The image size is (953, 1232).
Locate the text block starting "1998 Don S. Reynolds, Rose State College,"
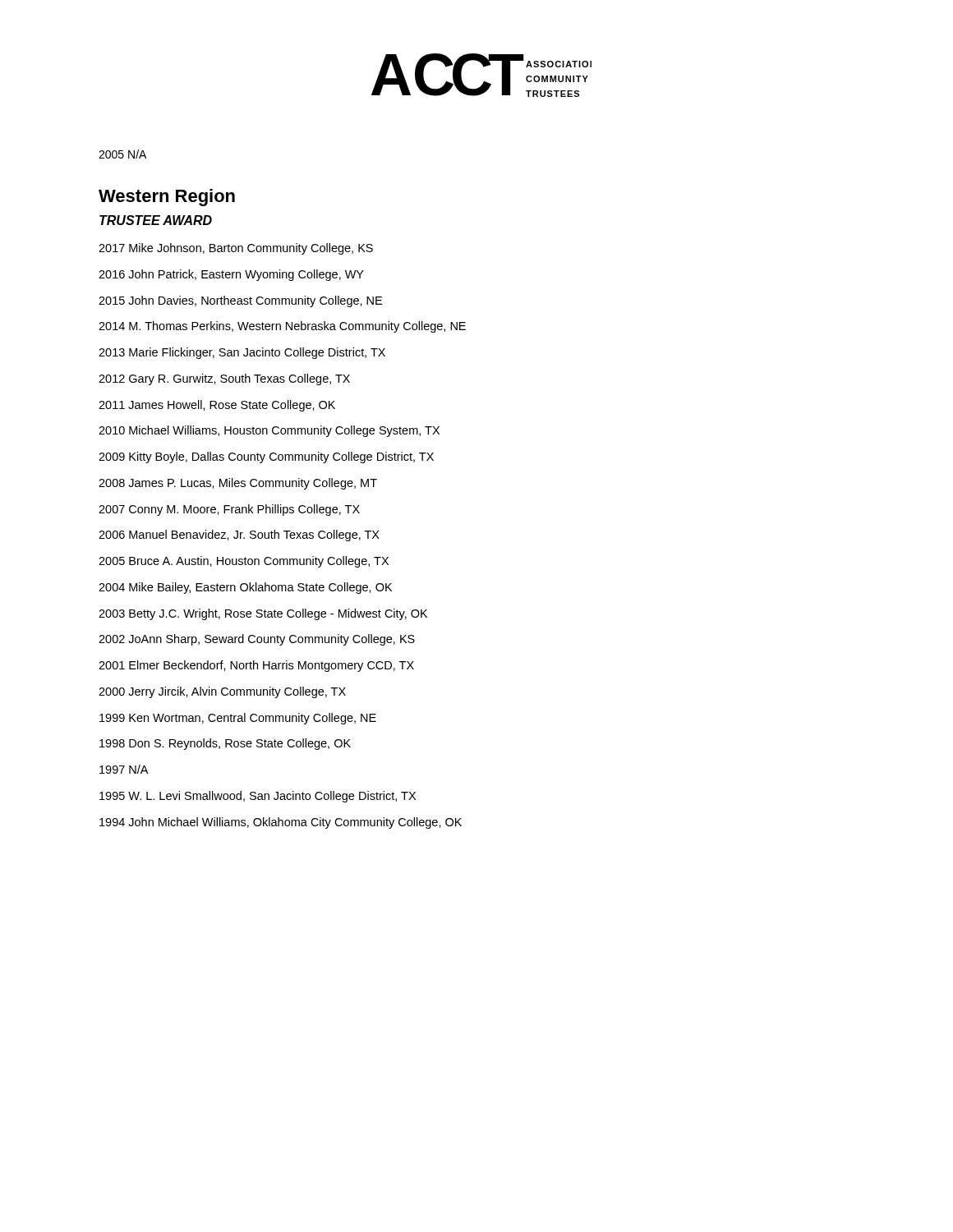click(x=225, y=744)
